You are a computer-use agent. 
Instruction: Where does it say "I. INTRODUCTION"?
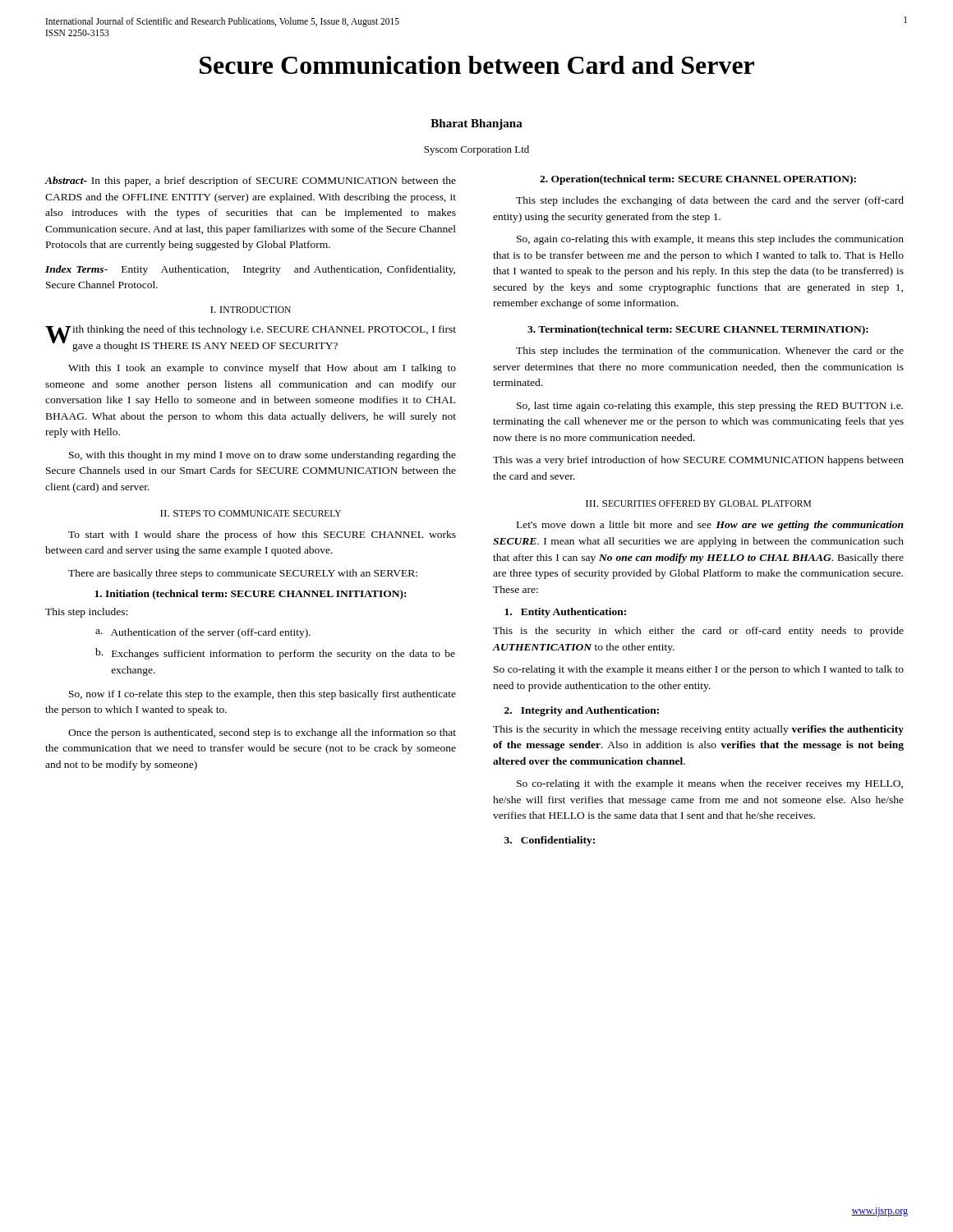[x=251, y=309]
